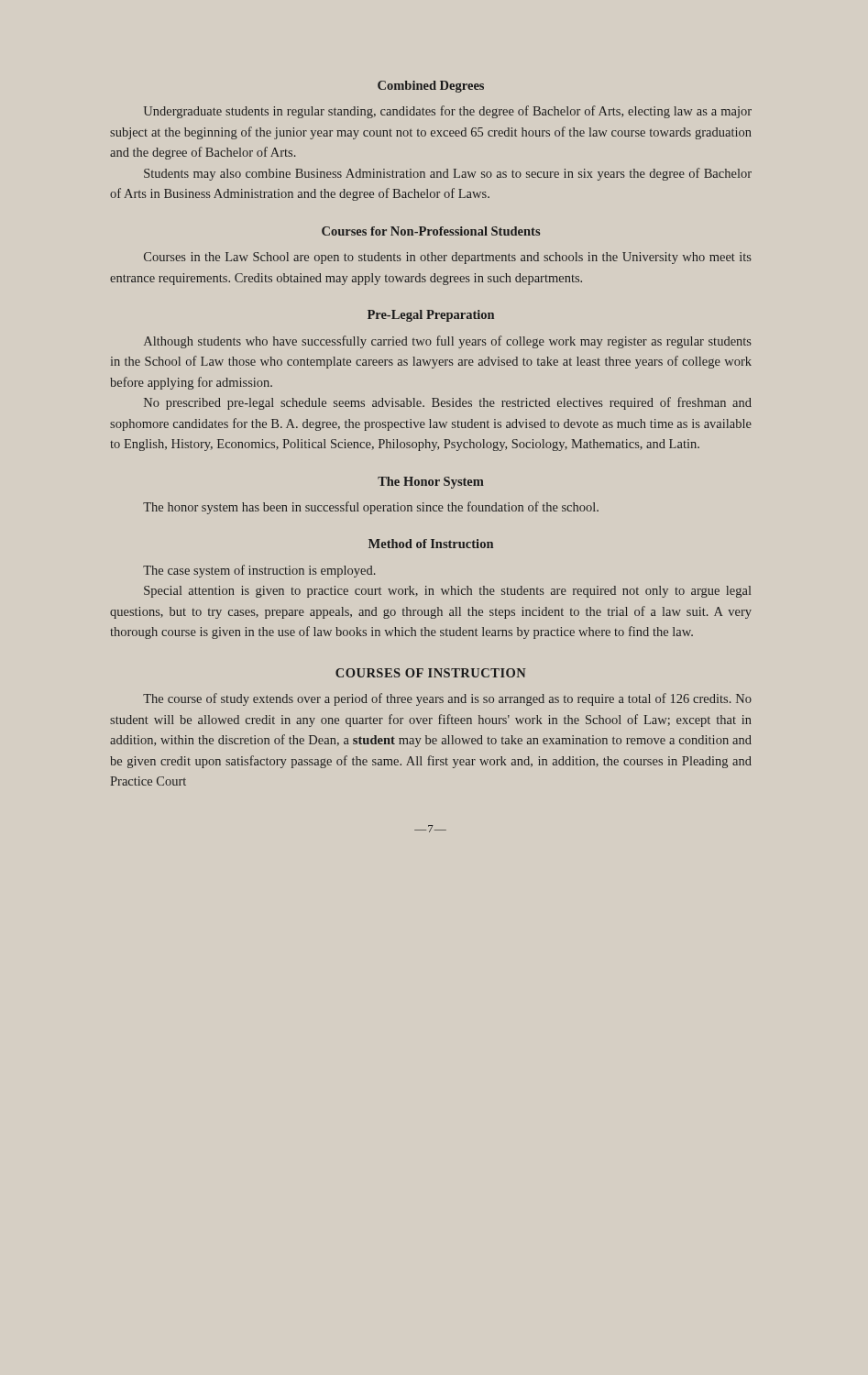Select the text block starting "The honor system"

(x=431, y=507)
